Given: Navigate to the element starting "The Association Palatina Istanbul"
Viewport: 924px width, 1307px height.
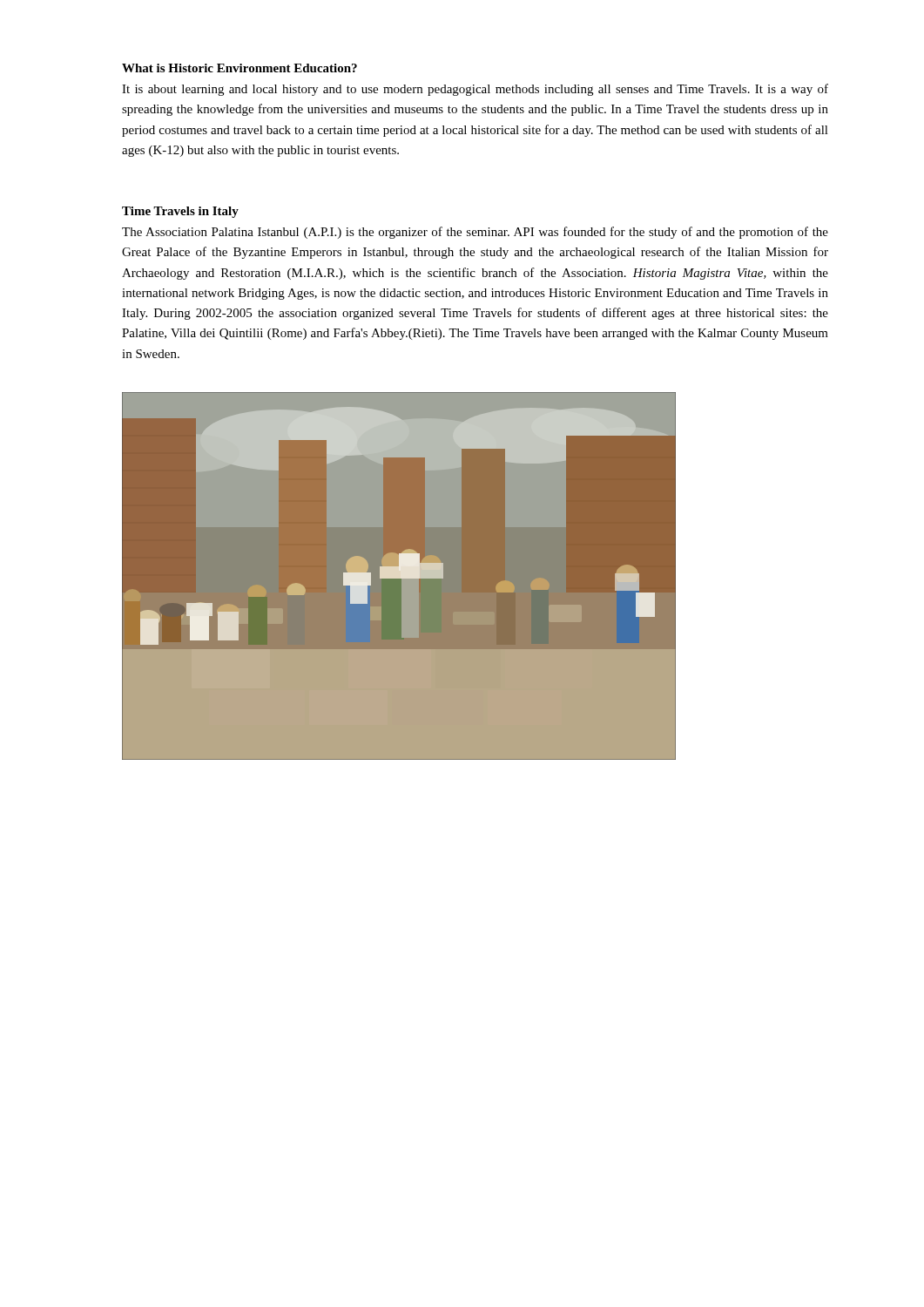Looking at the screenshot, I should [475, 293].
